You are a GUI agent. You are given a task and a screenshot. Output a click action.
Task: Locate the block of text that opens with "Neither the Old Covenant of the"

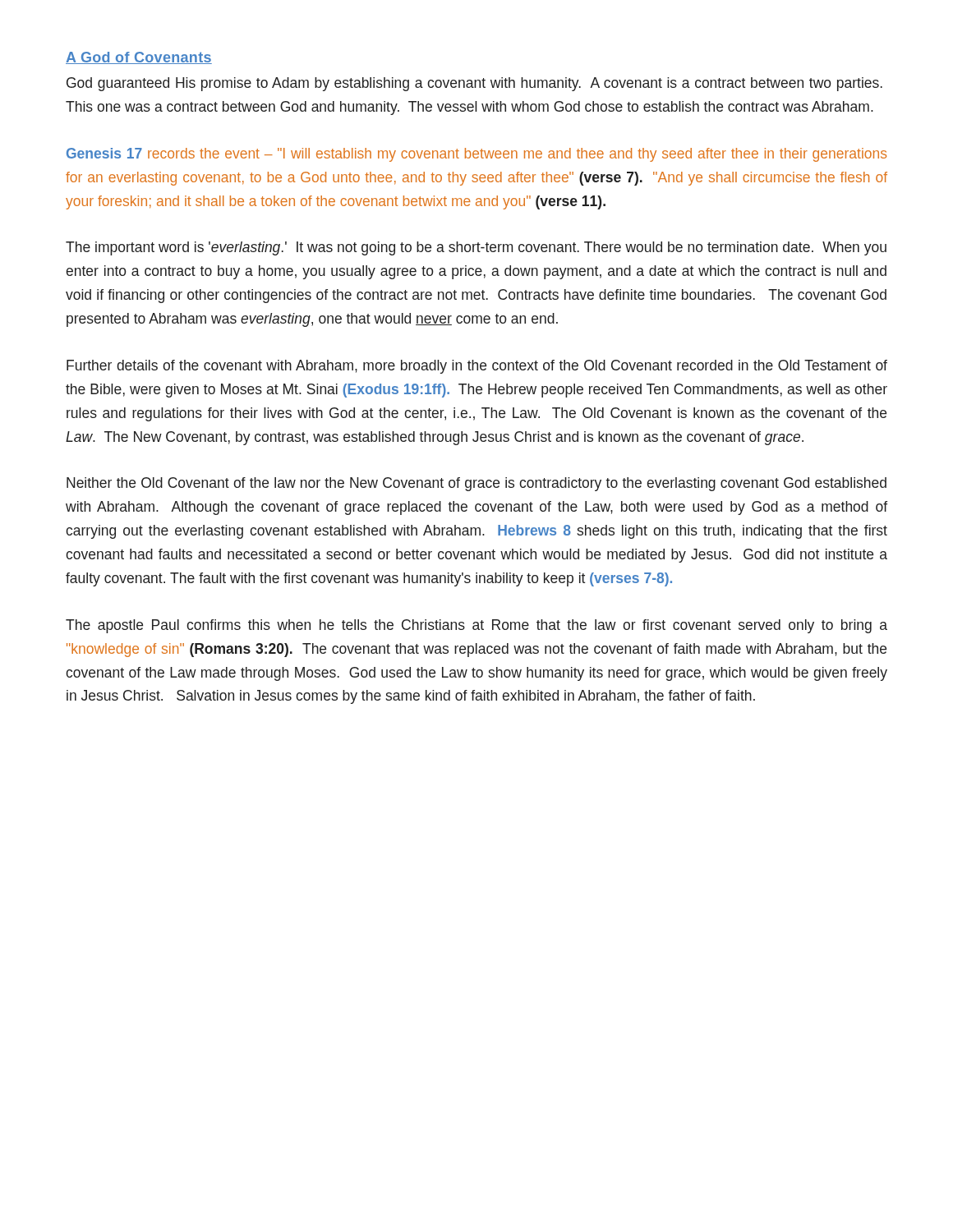point(476,531)
